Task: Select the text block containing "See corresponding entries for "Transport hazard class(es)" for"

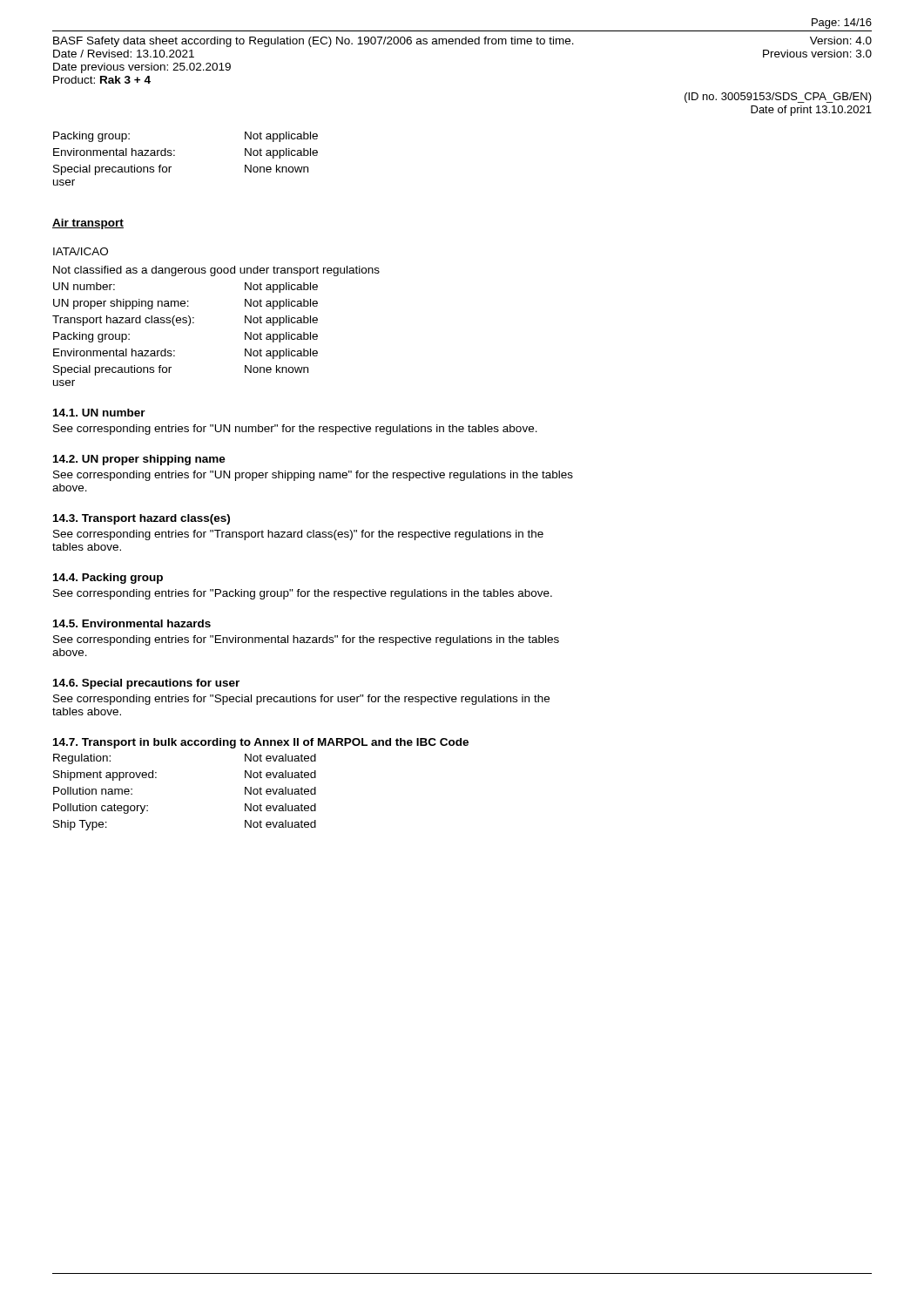Action: tap(462, 540)
